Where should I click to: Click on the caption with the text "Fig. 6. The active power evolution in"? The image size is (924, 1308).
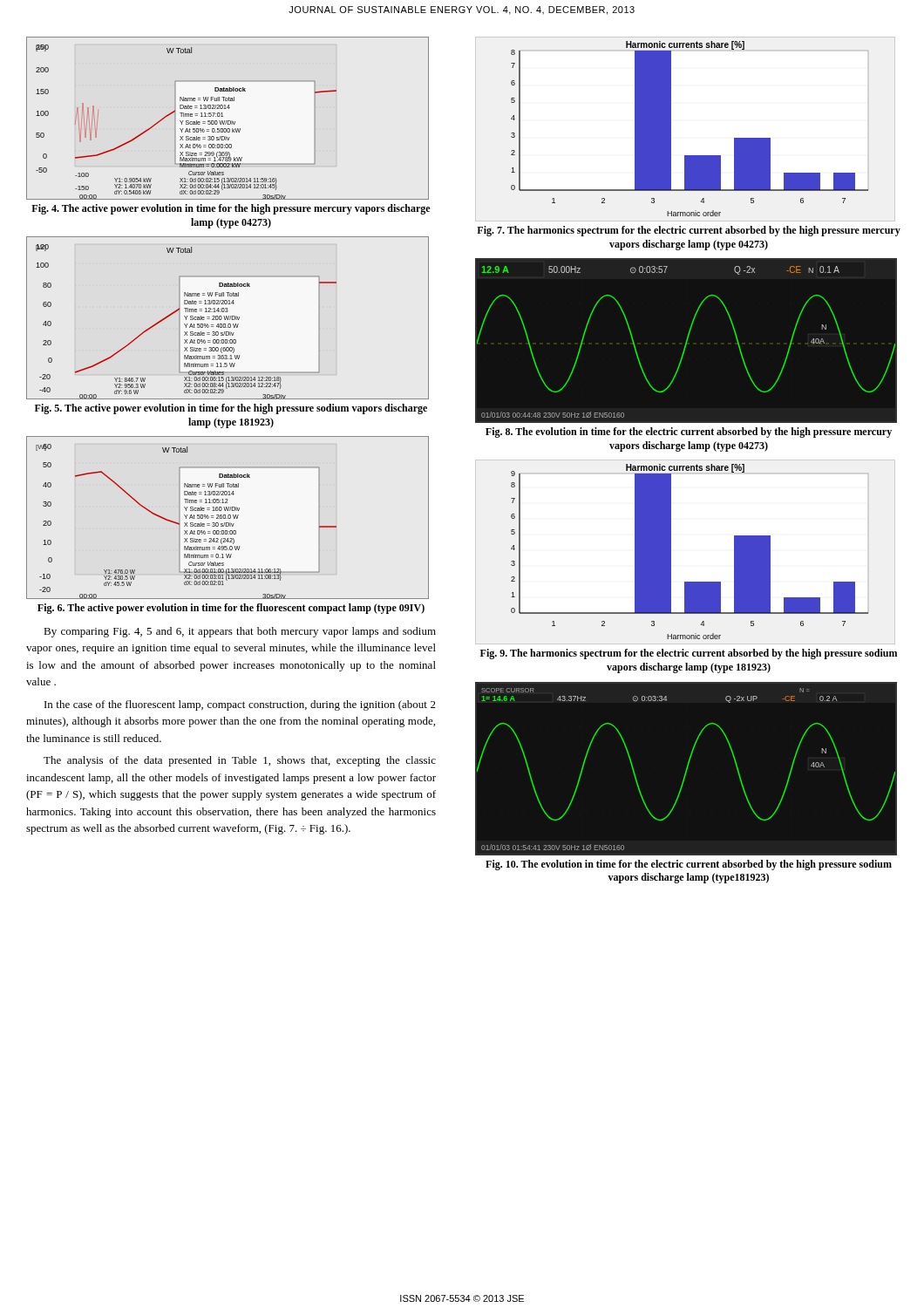231,608
